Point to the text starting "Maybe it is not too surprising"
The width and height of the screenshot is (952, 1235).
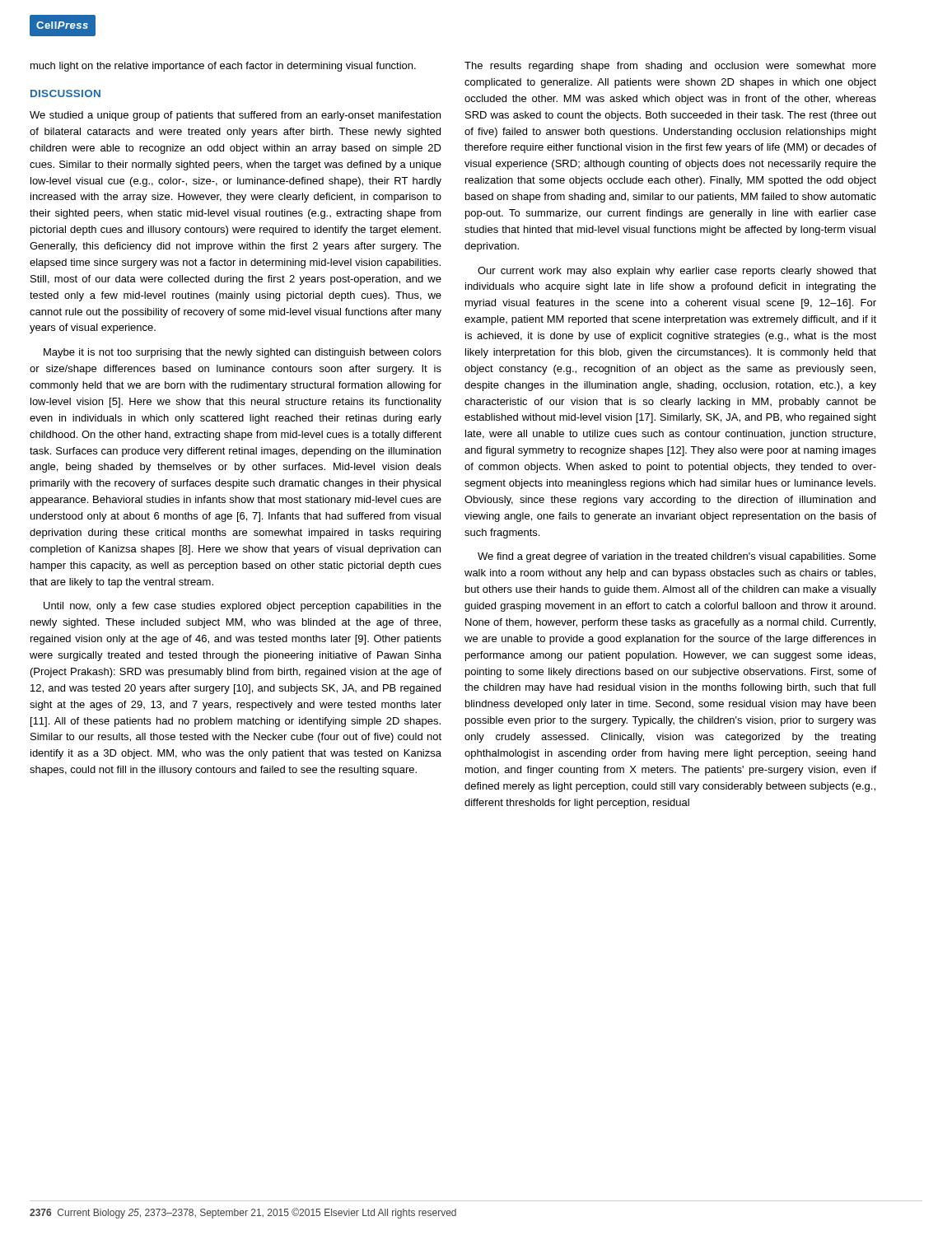236,467
